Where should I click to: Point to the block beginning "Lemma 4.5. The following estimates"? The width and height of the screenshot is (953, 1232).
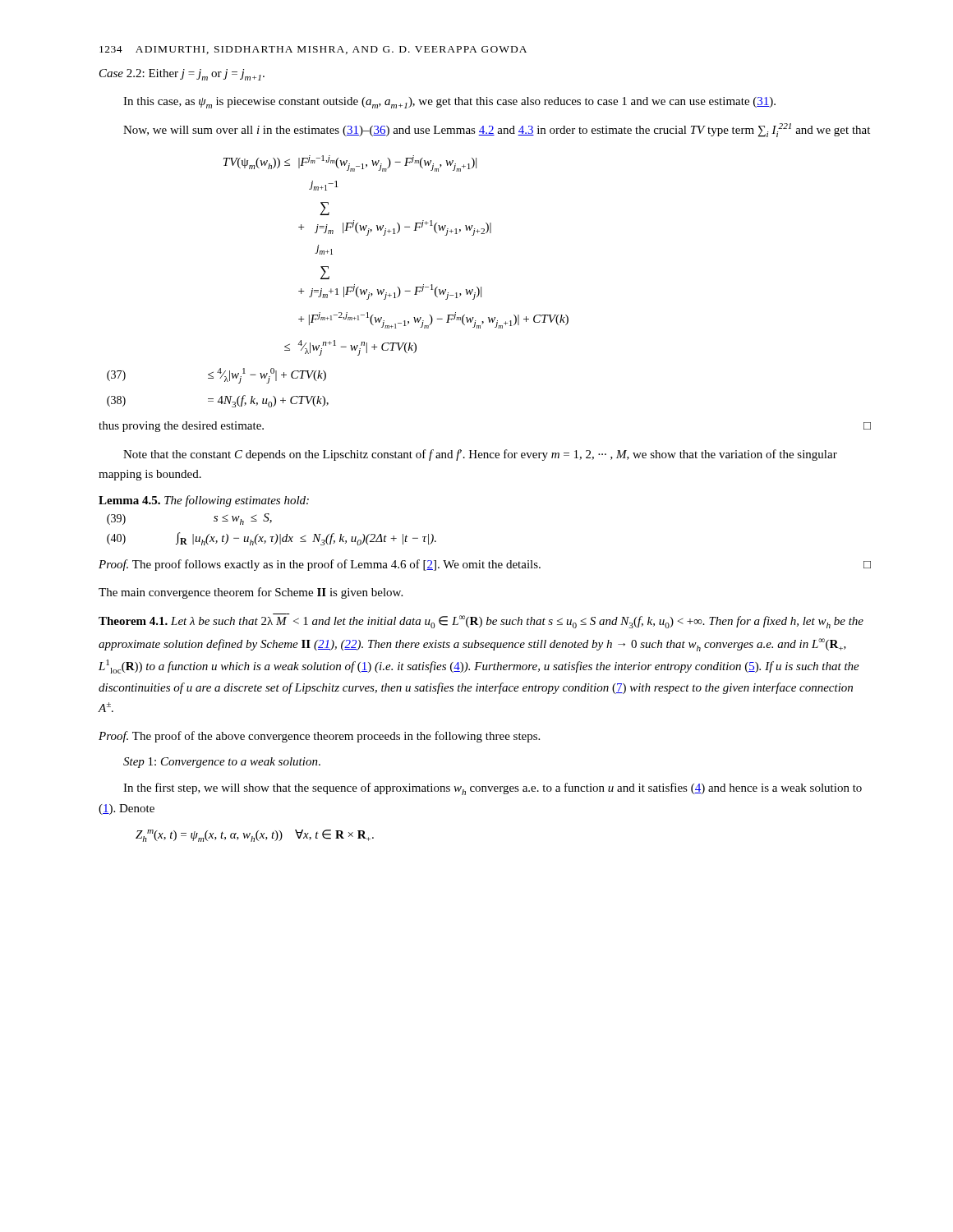coord(204,500)
